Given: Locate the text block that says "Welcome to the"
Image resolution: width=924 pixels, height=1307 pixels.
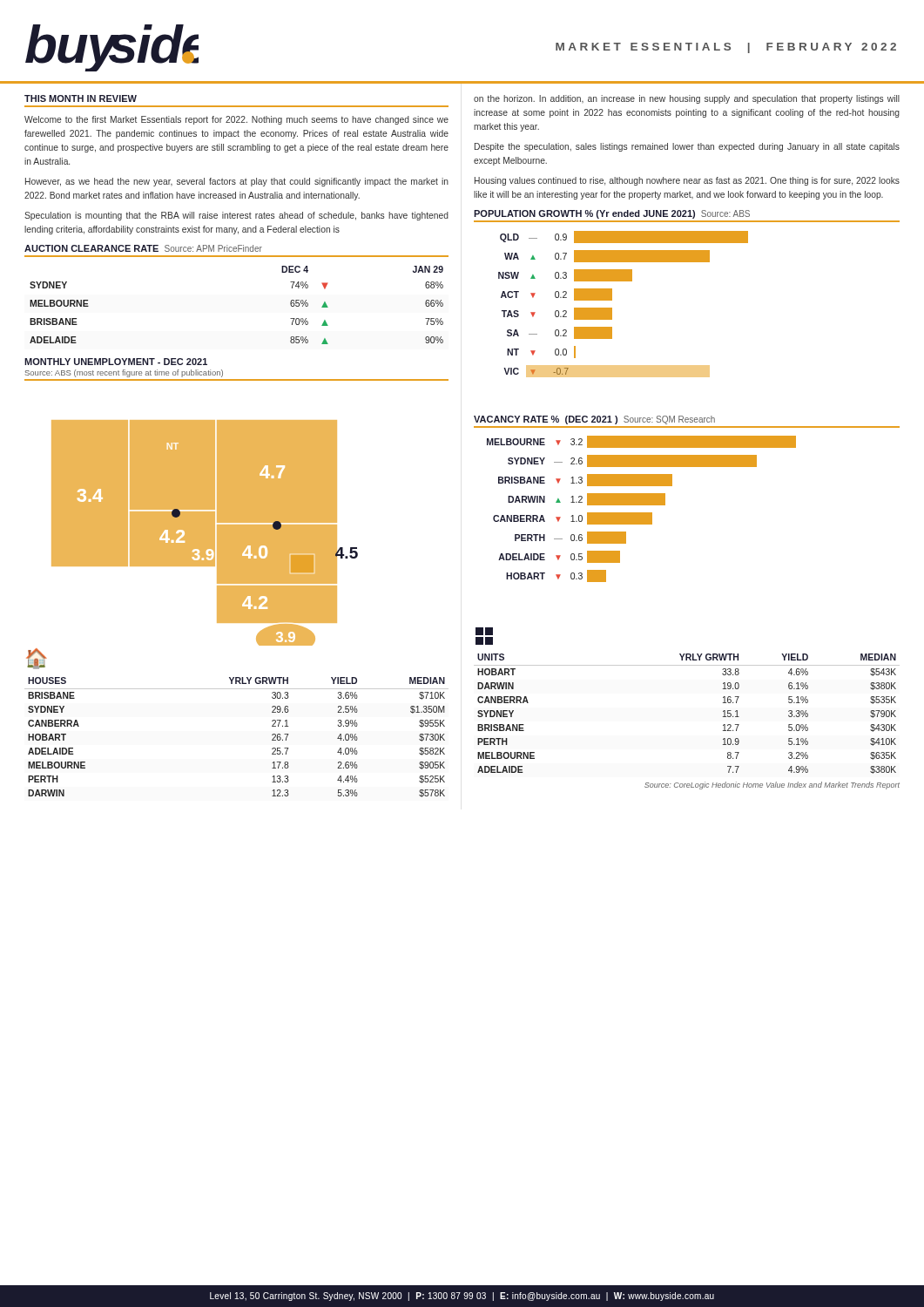Looking at the screenshot, I should pos(236,141).
